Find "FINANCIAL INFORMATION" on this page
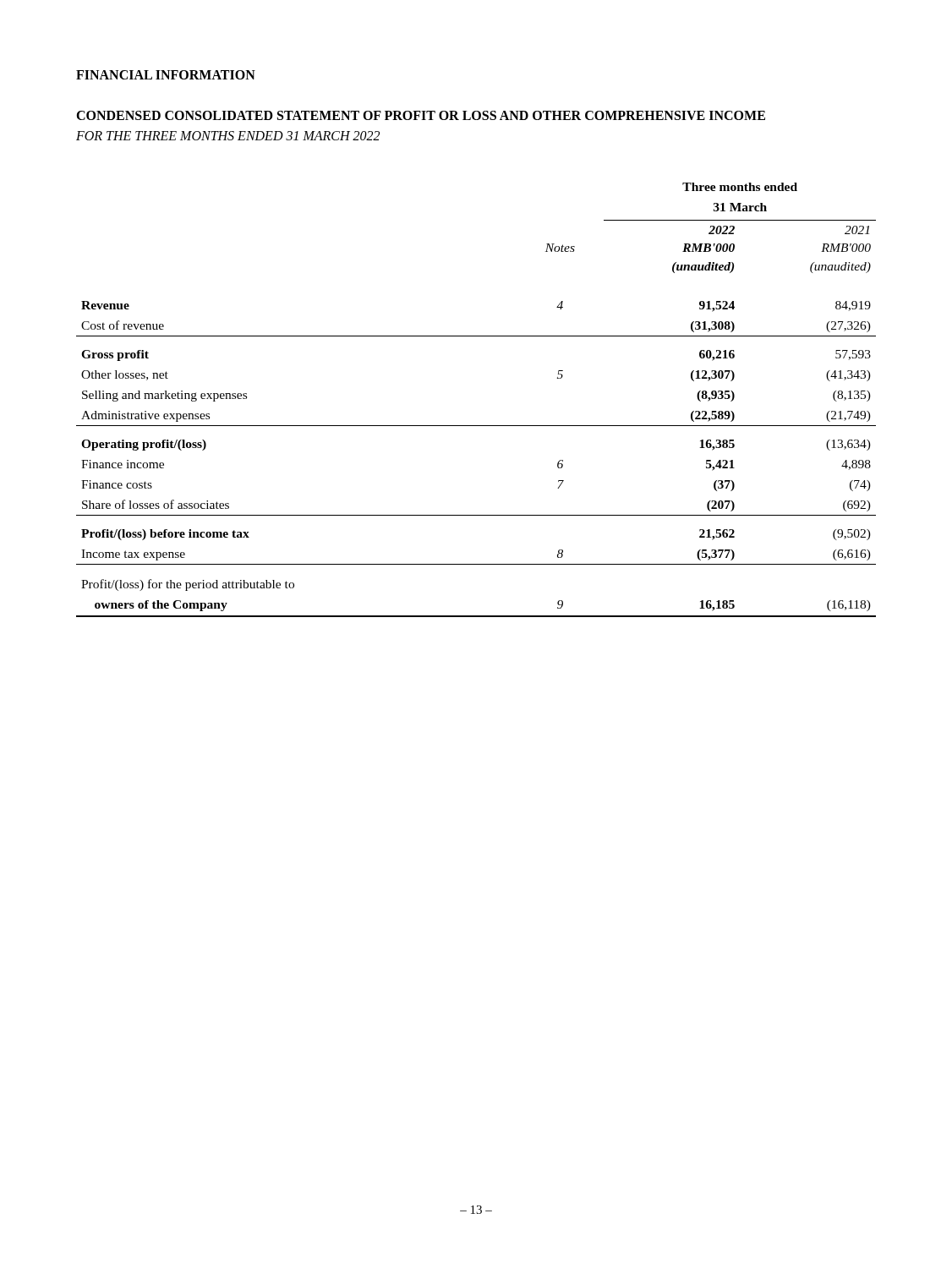This screenshot has height=1268, width=952. click(166, 75)
